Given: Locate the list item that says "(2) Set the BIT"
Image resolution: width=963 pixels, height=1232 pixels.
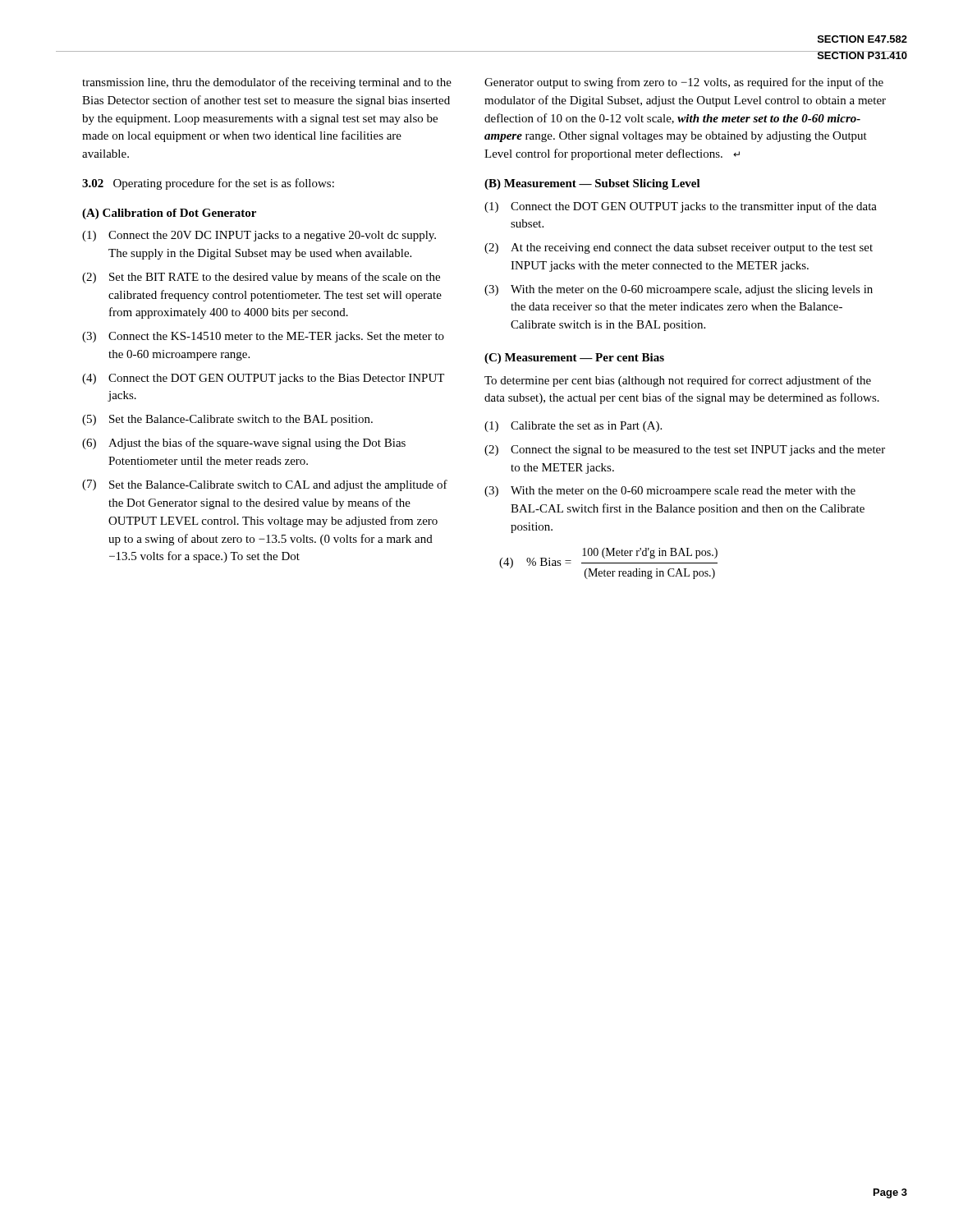Looking at the screenshot, I should [267, 295].
